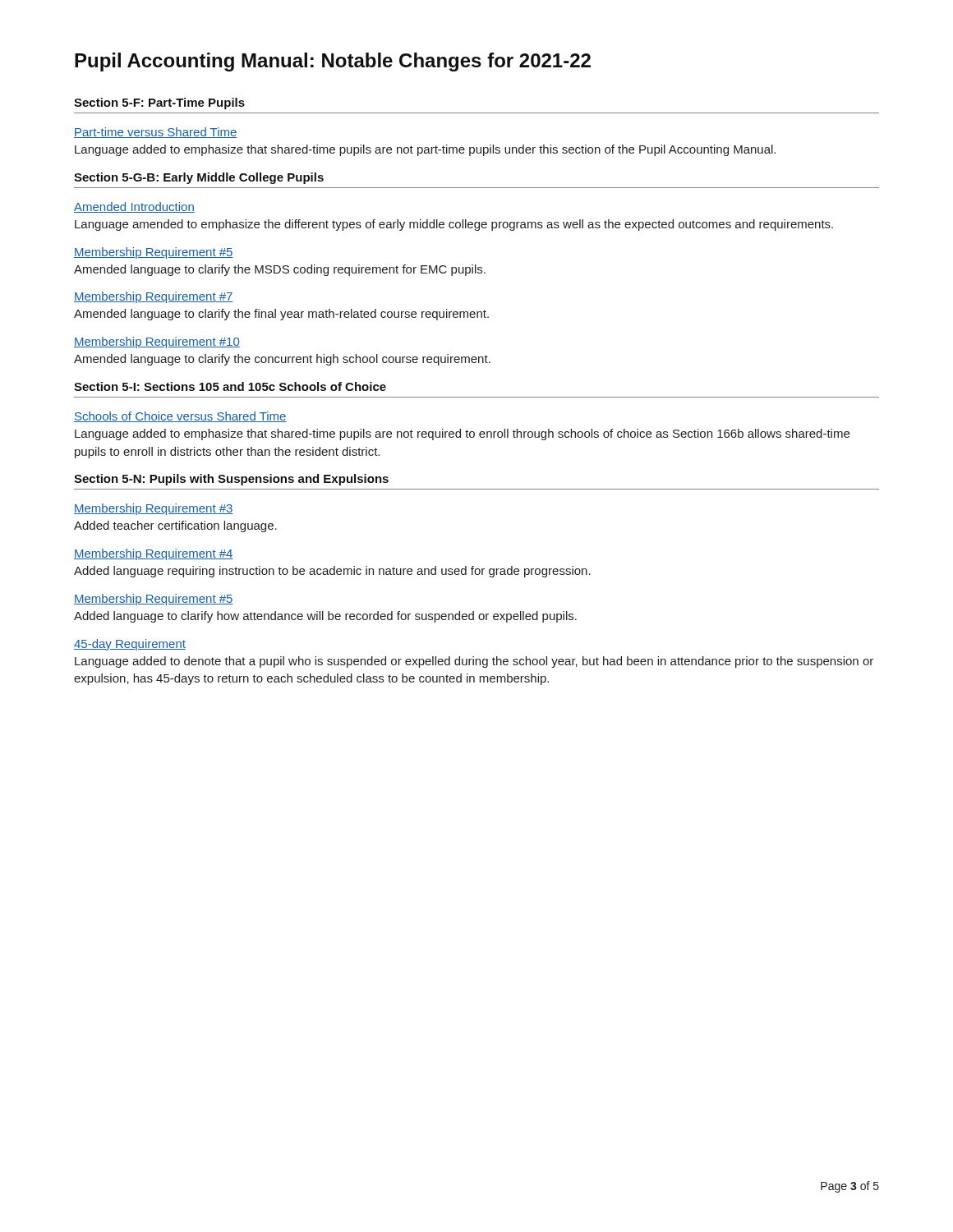The width and height of the screenshot is (953, 1232).
Task: Find the text block with the text "Added language to clarify how"
Action: pyautogui.click(x=326, y=615)
